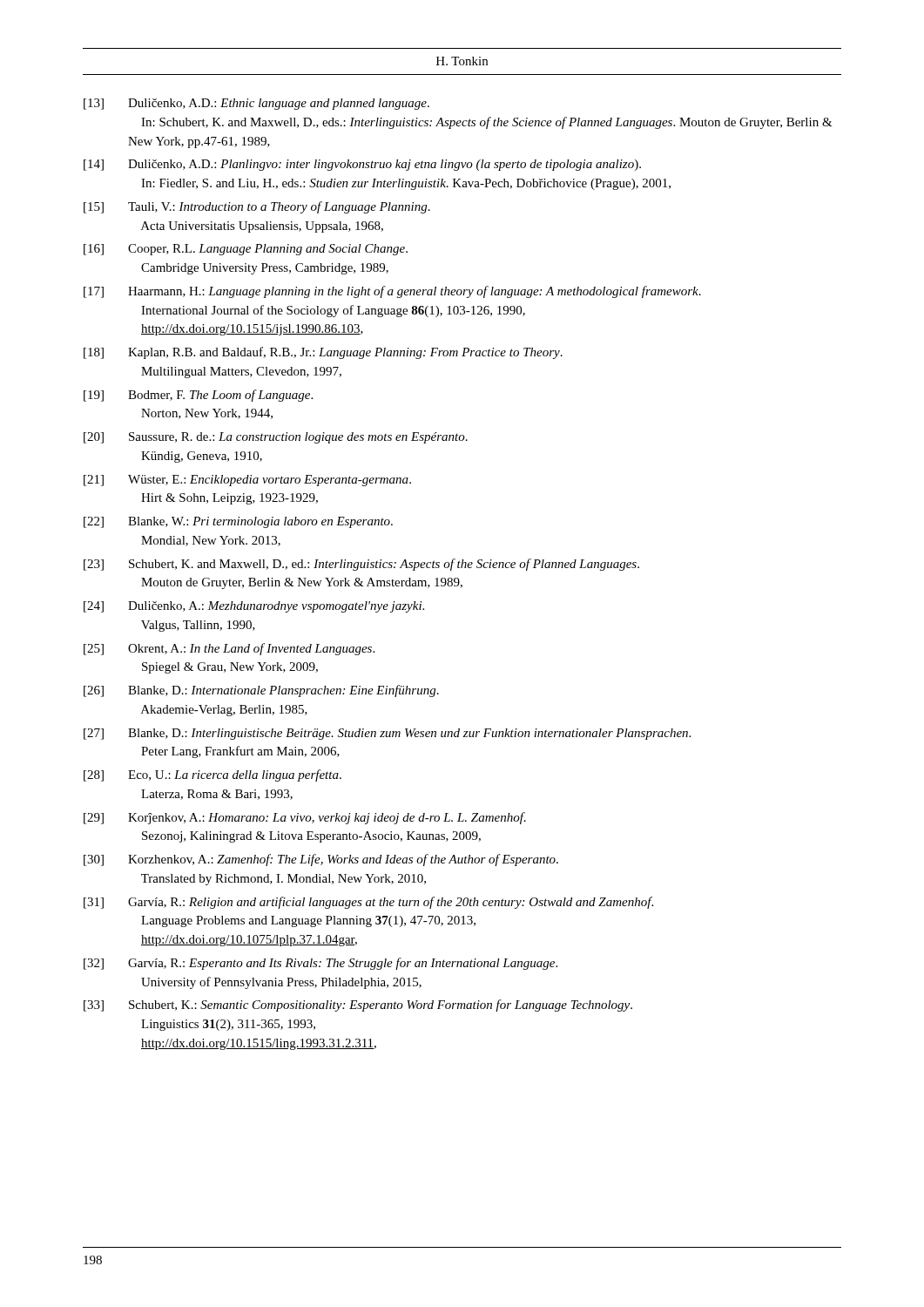
Task: Find the list item that says "[23] Schubert, K. and"
Action: (x=462, y=574)
